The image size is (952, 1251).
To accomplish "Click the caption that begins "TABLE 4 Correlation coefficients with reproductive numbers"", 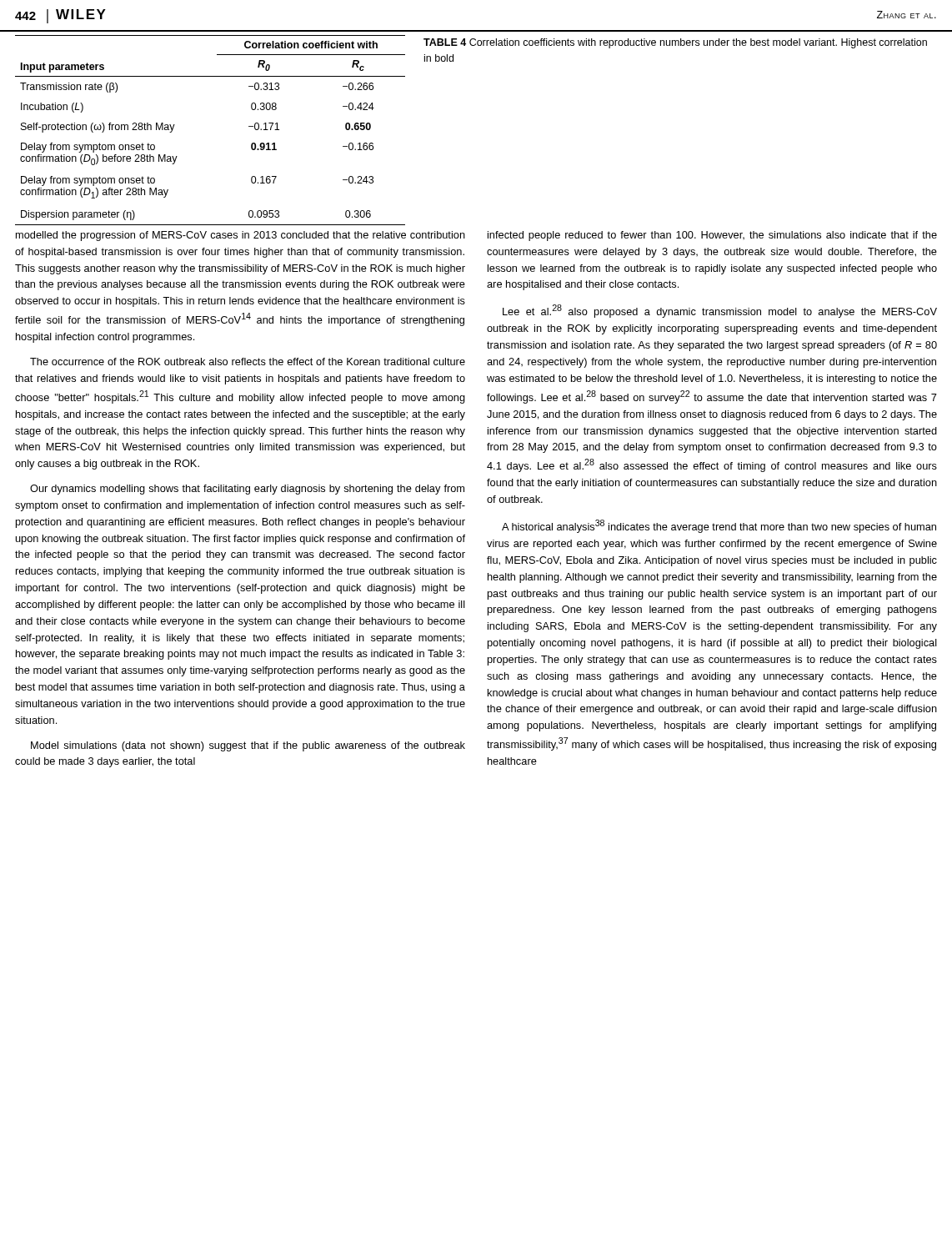I will click(x=678, y=51).
